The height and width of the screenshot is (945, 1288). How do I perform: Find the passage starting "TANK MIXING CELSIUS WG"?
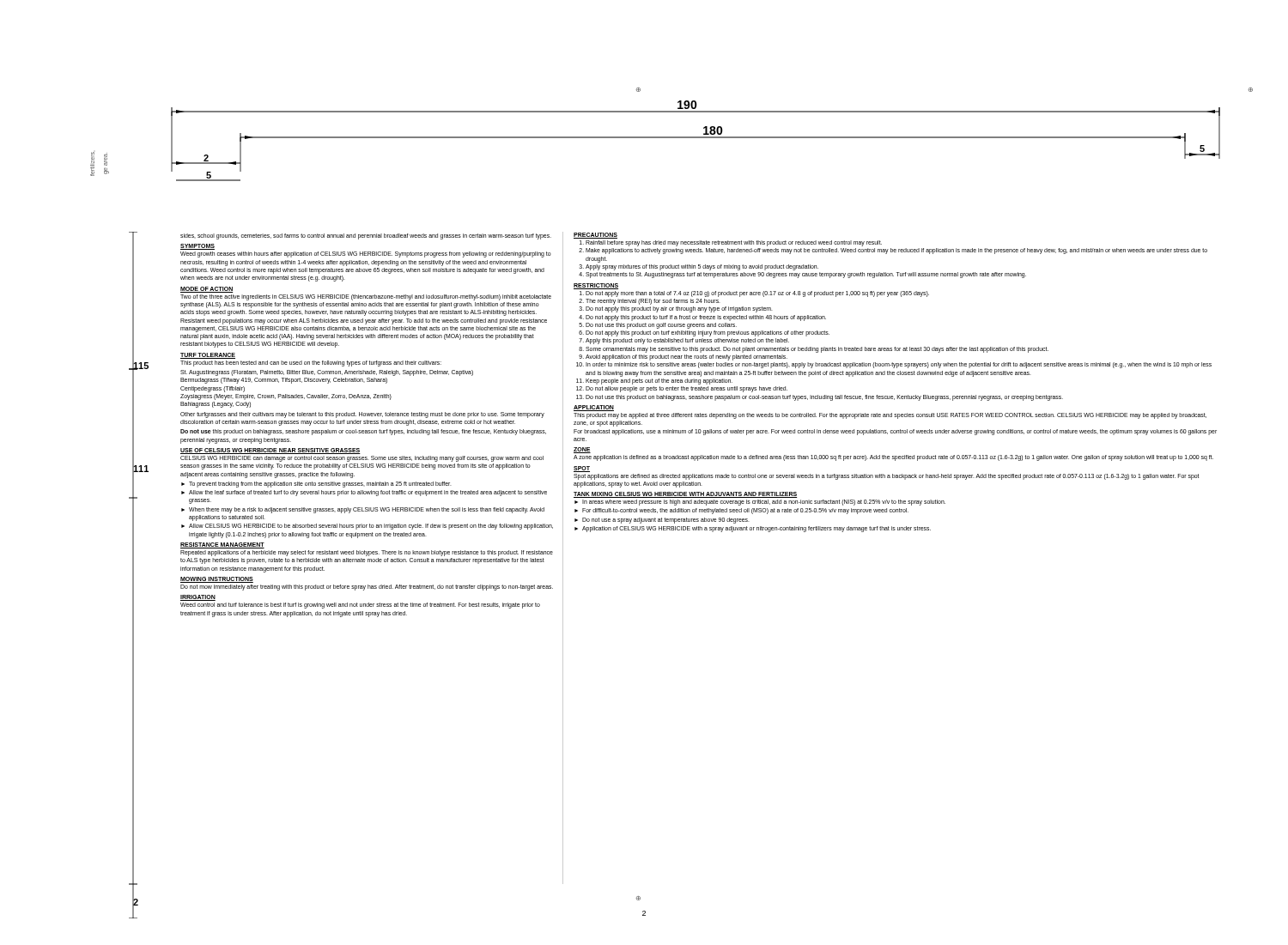point(685,494)
